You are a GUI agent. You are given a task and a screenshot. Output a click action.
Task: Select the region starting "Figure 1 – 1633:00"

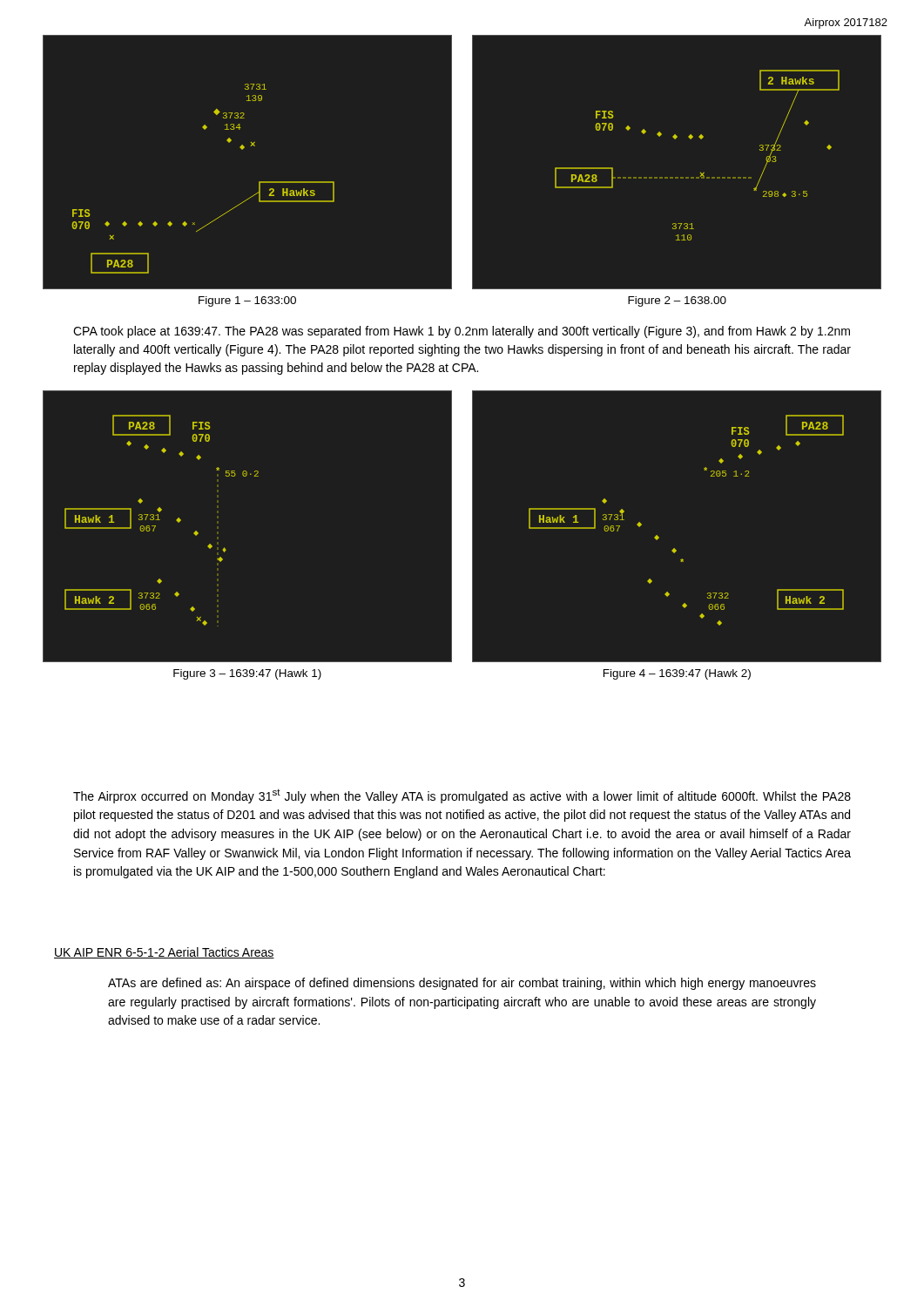[247, 300]
